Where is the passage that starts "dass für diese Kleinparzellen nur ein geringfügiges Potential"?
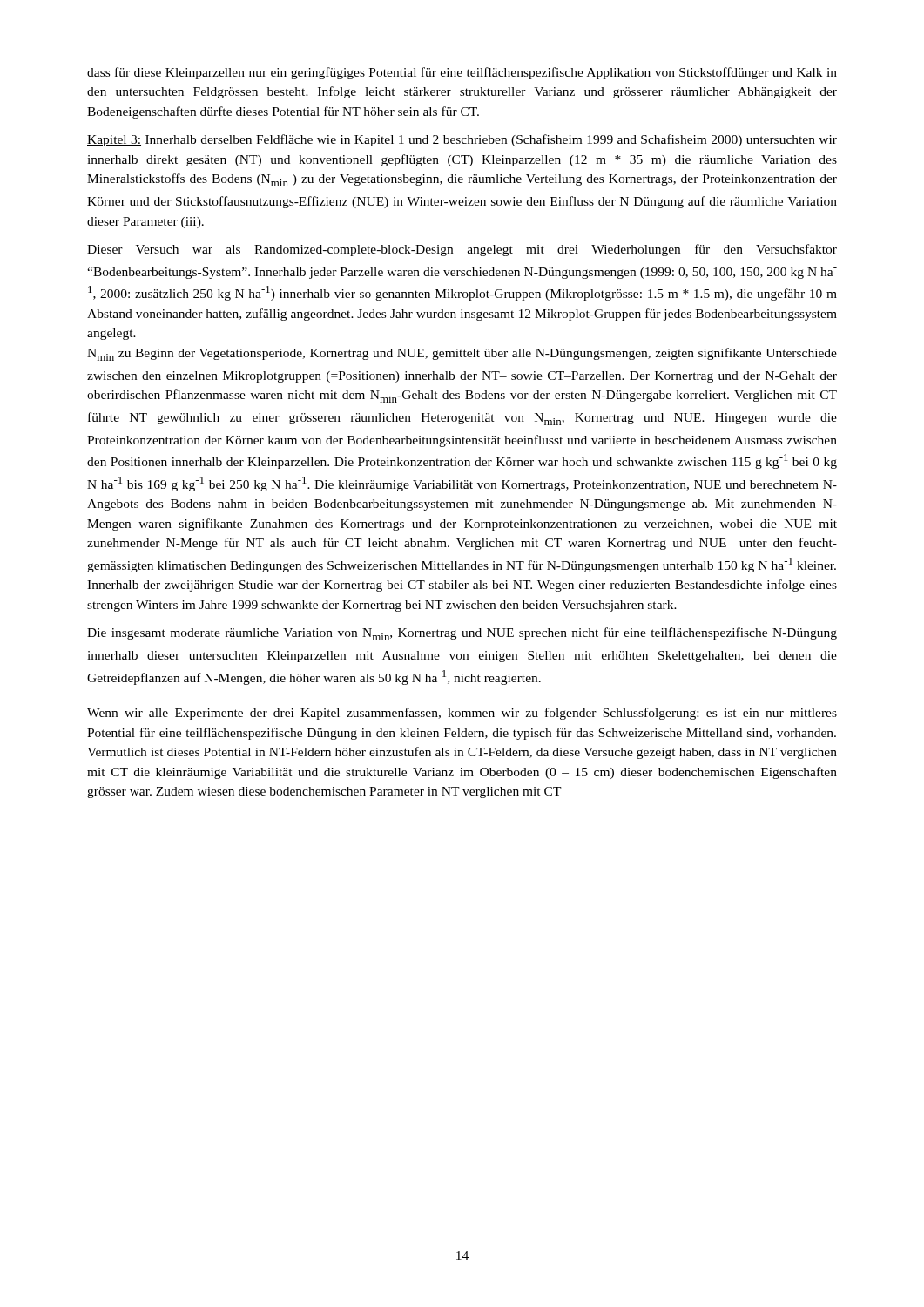This screenshot has height=1307, width=924. [462, 91]
